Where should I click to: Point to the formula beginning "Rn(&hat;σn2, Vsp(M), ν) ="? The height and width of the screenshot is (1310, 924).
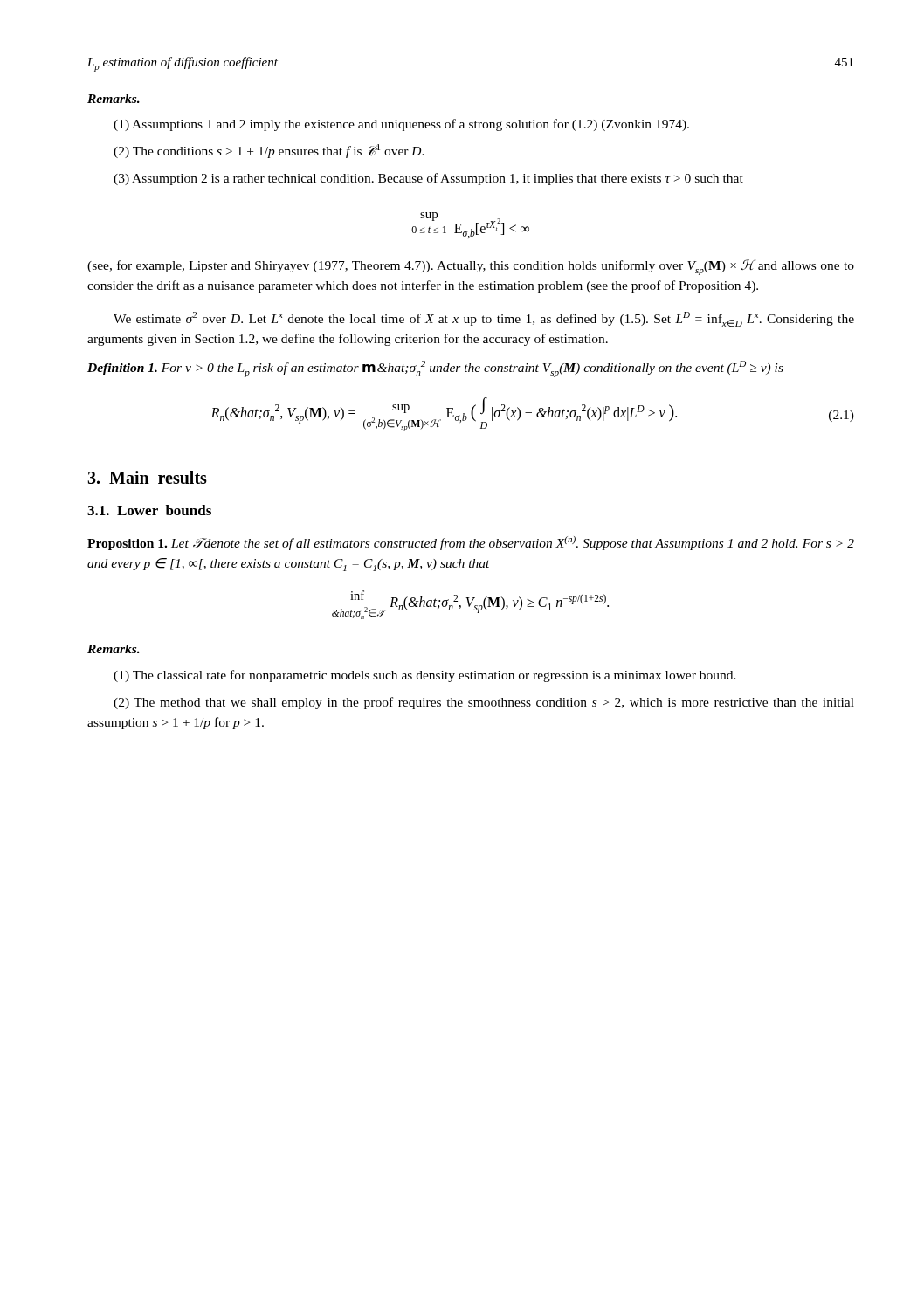click(x=471, y=414)
